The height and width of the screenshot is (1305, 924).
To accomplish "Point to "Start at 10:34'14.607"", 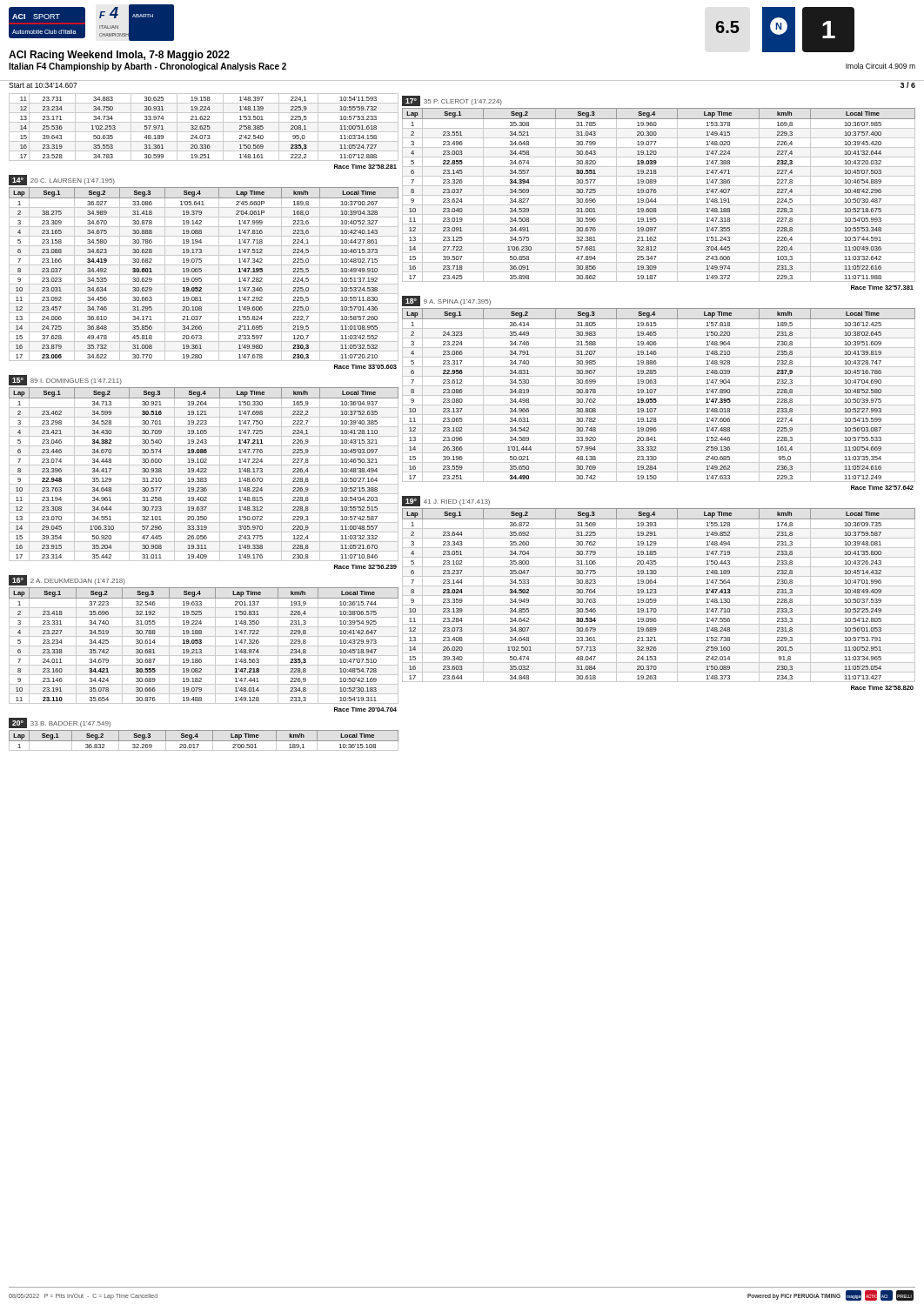I will coord(43,85).
